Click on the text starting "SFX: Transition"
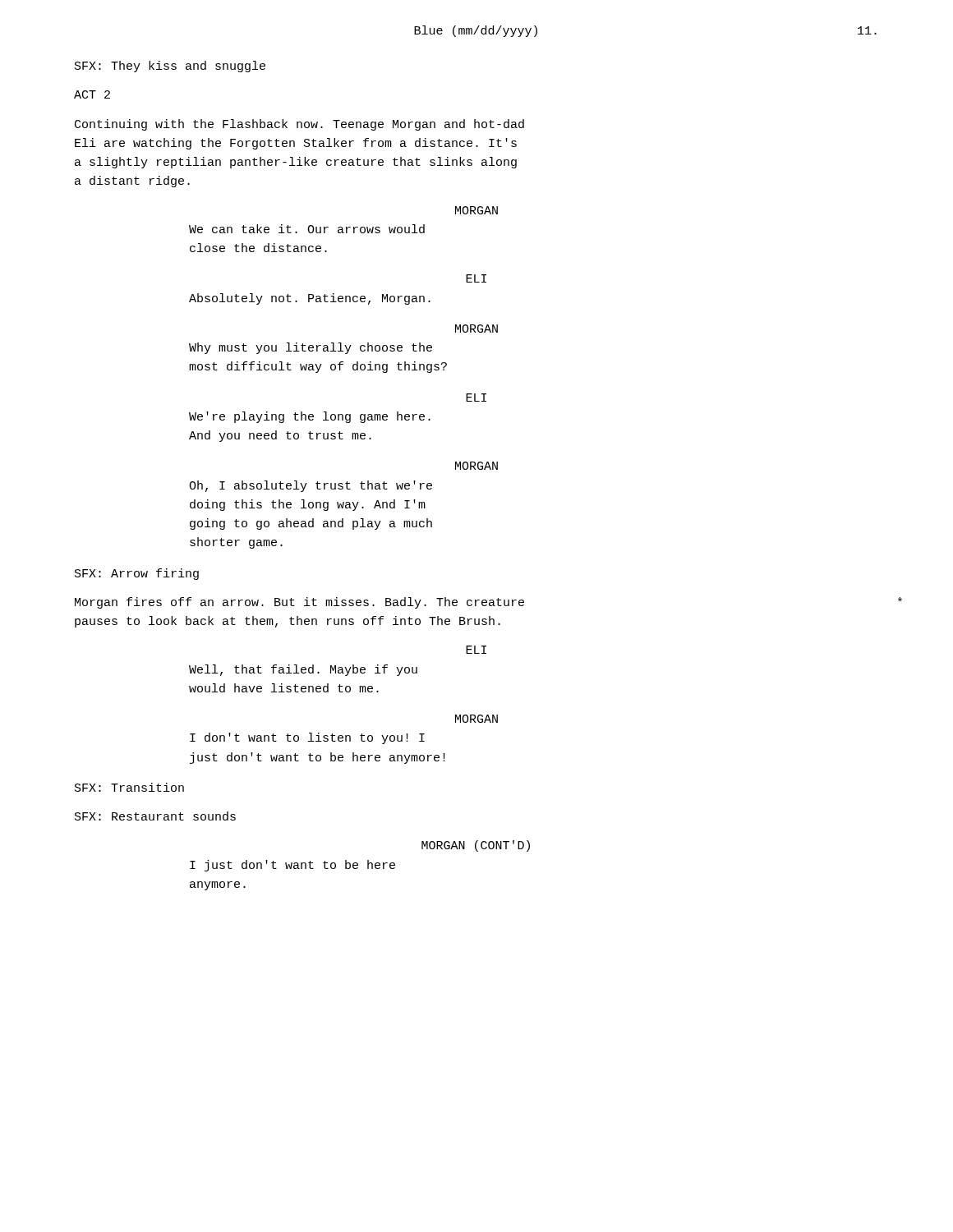The width and height of the screenshot is (953, 1232). pyautogui.click(x=129, y=789)
